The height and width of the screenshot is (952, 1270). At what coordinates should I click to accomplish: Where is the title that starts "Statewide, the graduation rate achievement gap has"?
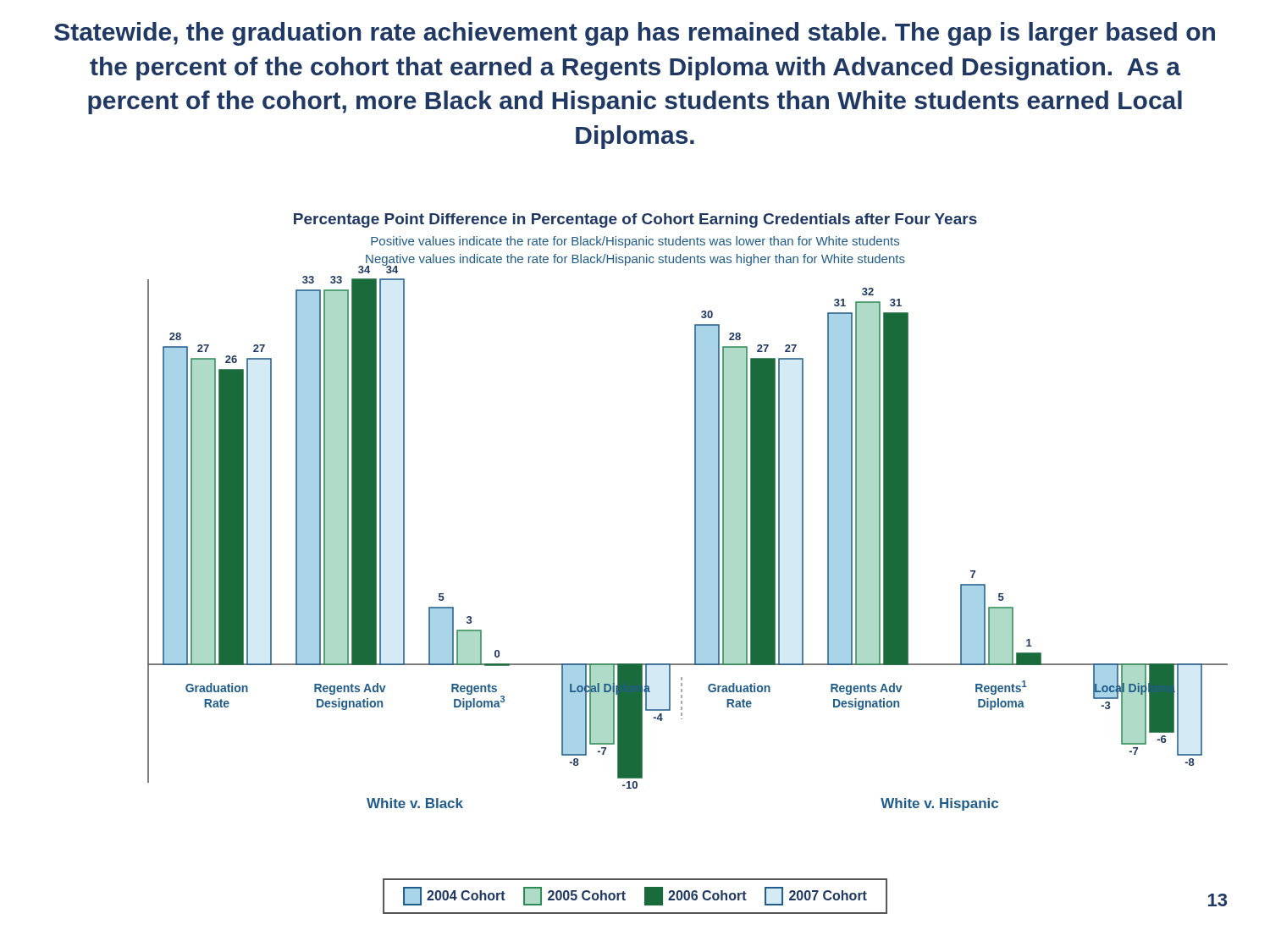(x=635, y=84)
